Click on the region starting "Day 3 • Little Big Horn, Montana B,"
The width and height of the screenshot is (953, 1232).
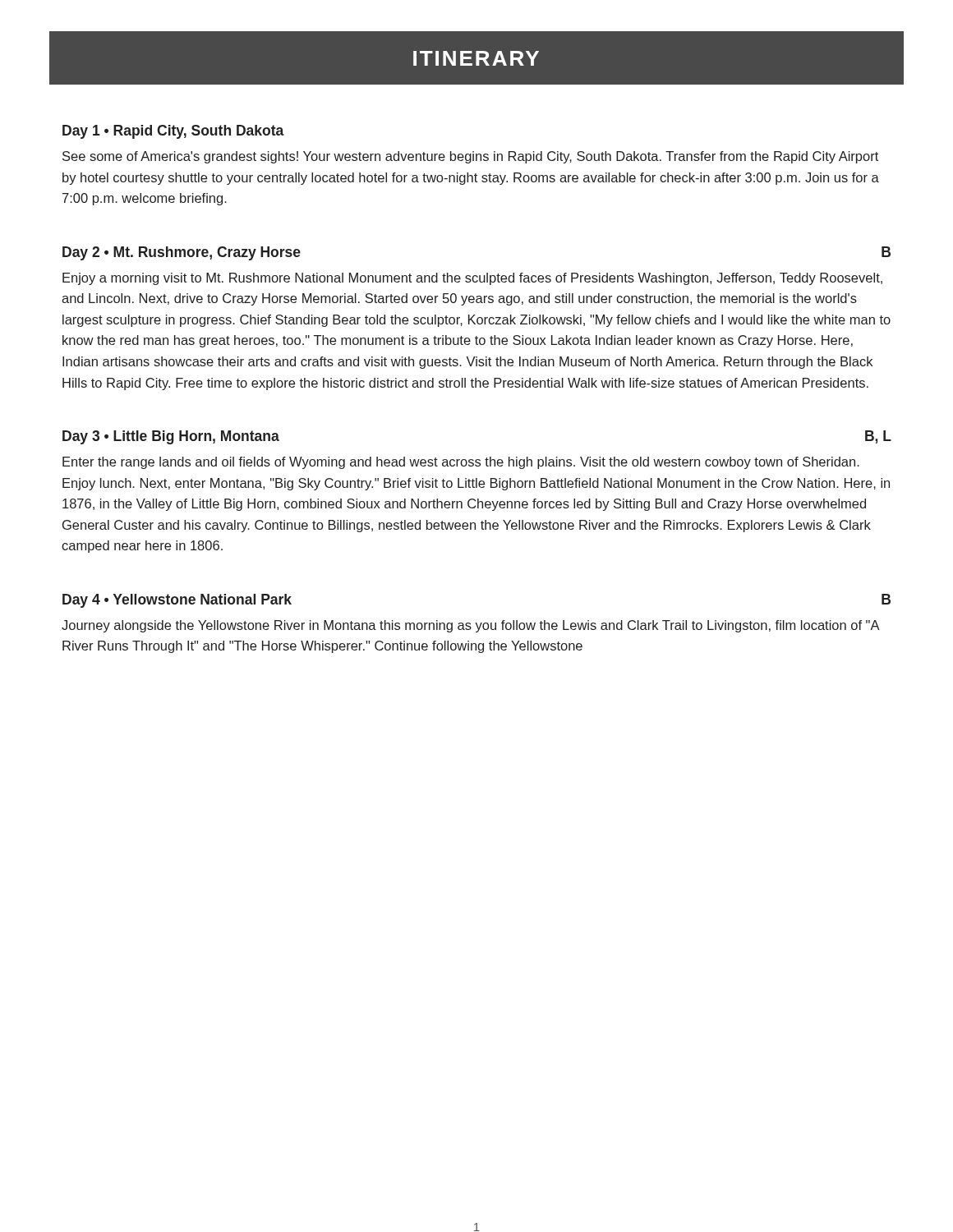pyautogui.click(x=171, y=438)
